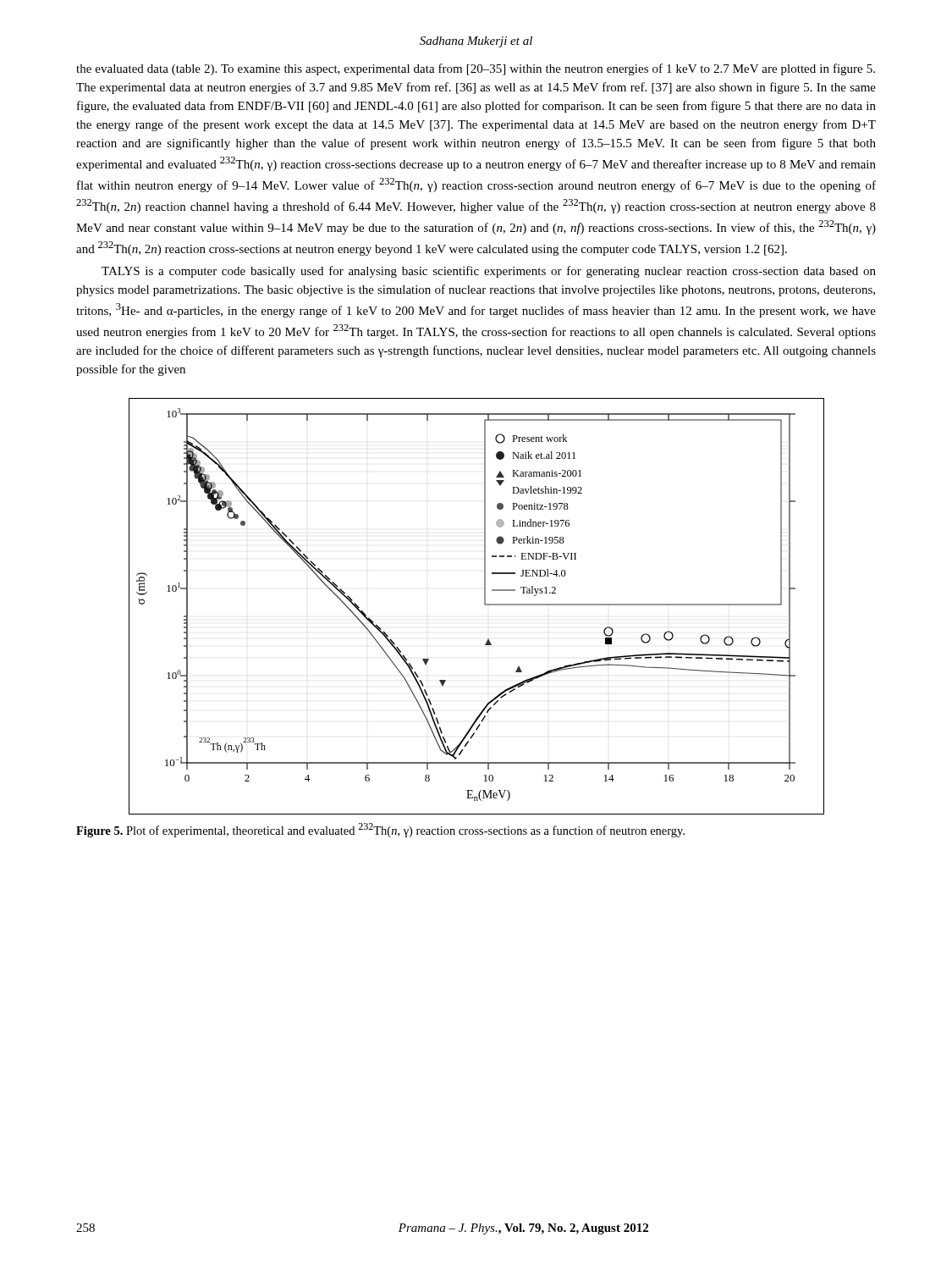Screen dimensions: 1270x952
Task: Point to the block beginning "TALYS is a computer code basically"
Action: point(476,320)
